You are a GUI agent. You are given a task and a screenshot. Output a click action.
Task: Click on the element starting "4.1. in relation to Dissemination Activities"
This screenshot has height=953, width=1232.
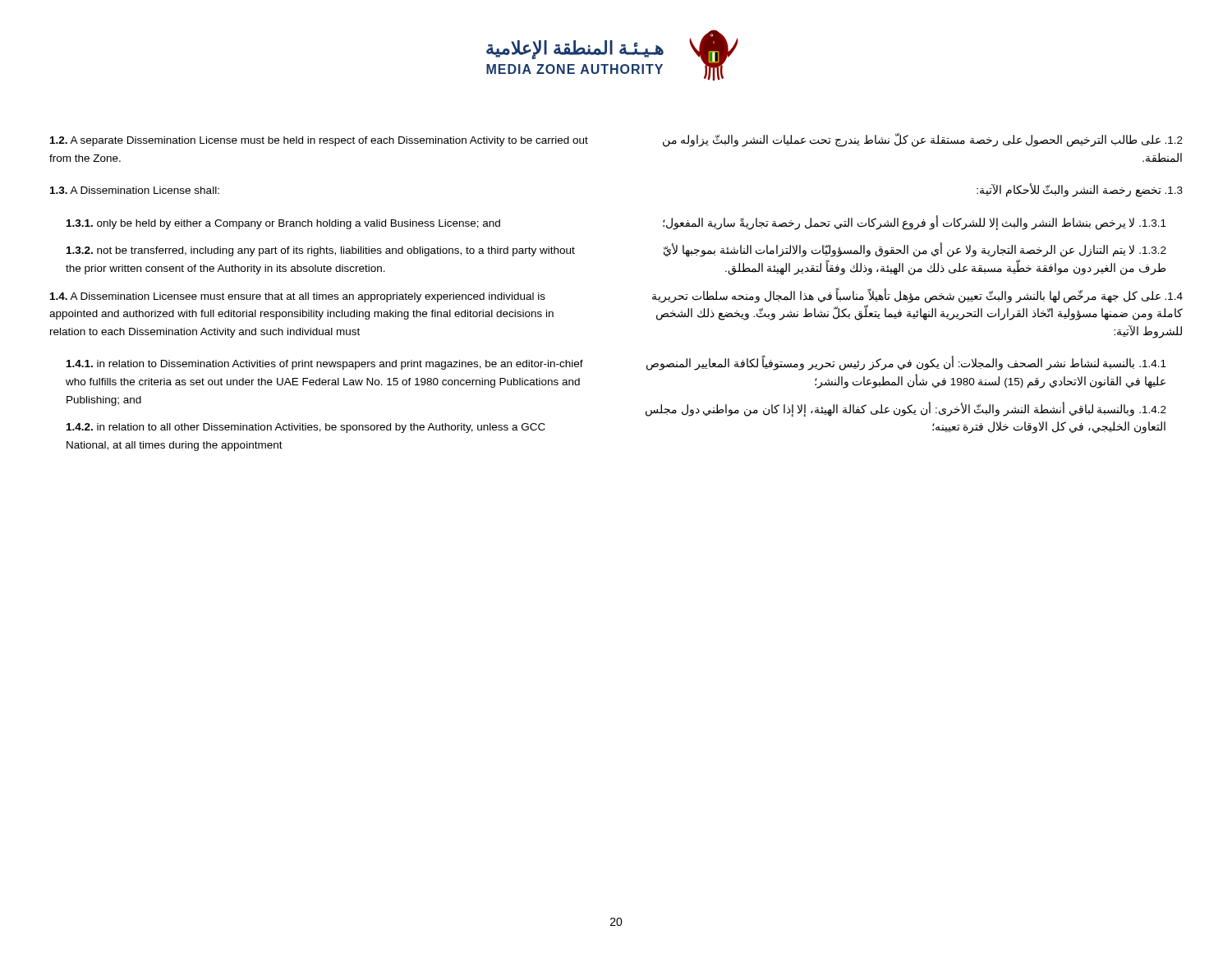click(x=324, y=382)
